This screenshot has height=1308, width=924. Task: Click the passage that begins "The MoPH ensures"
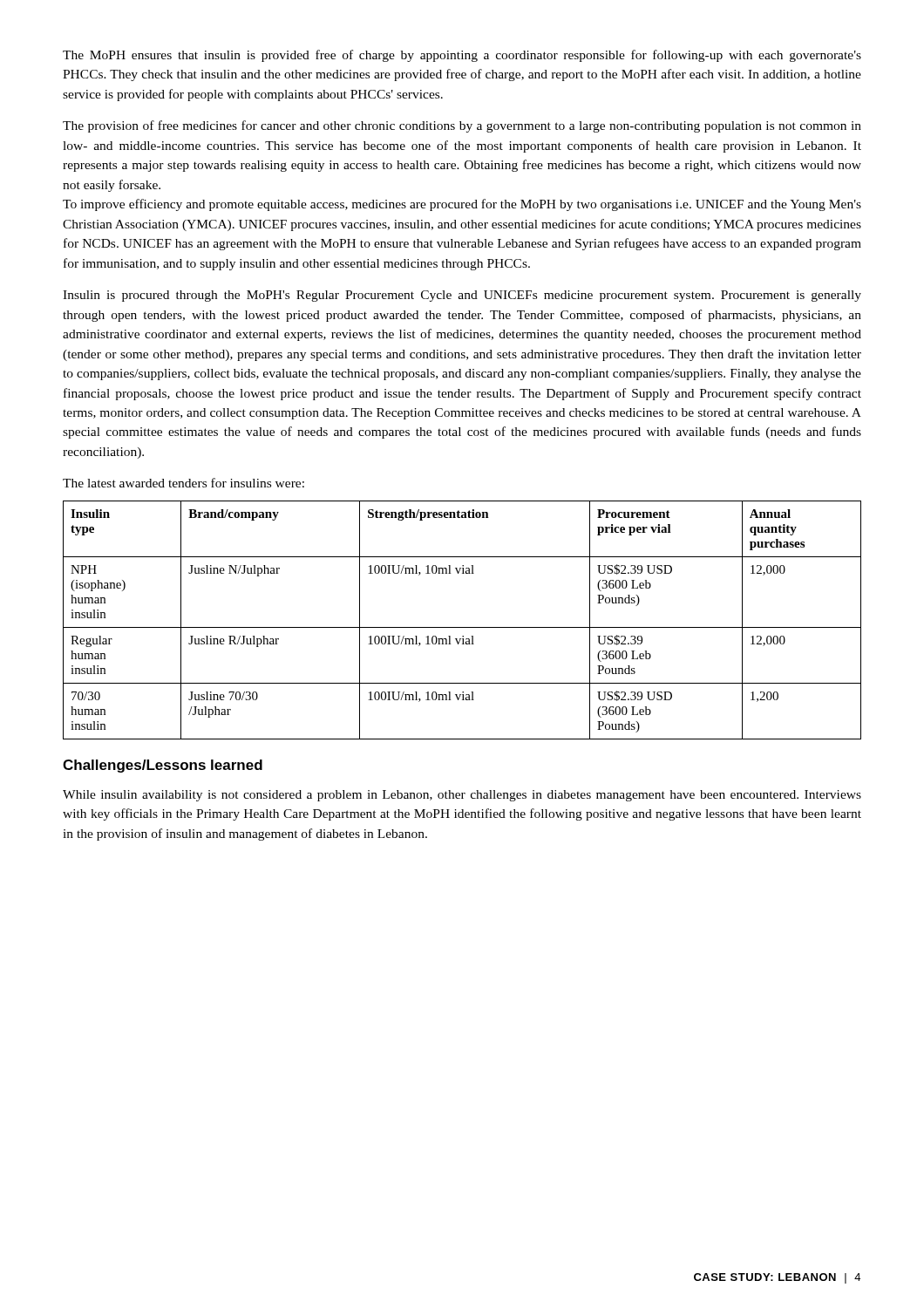tap(462, 74)
